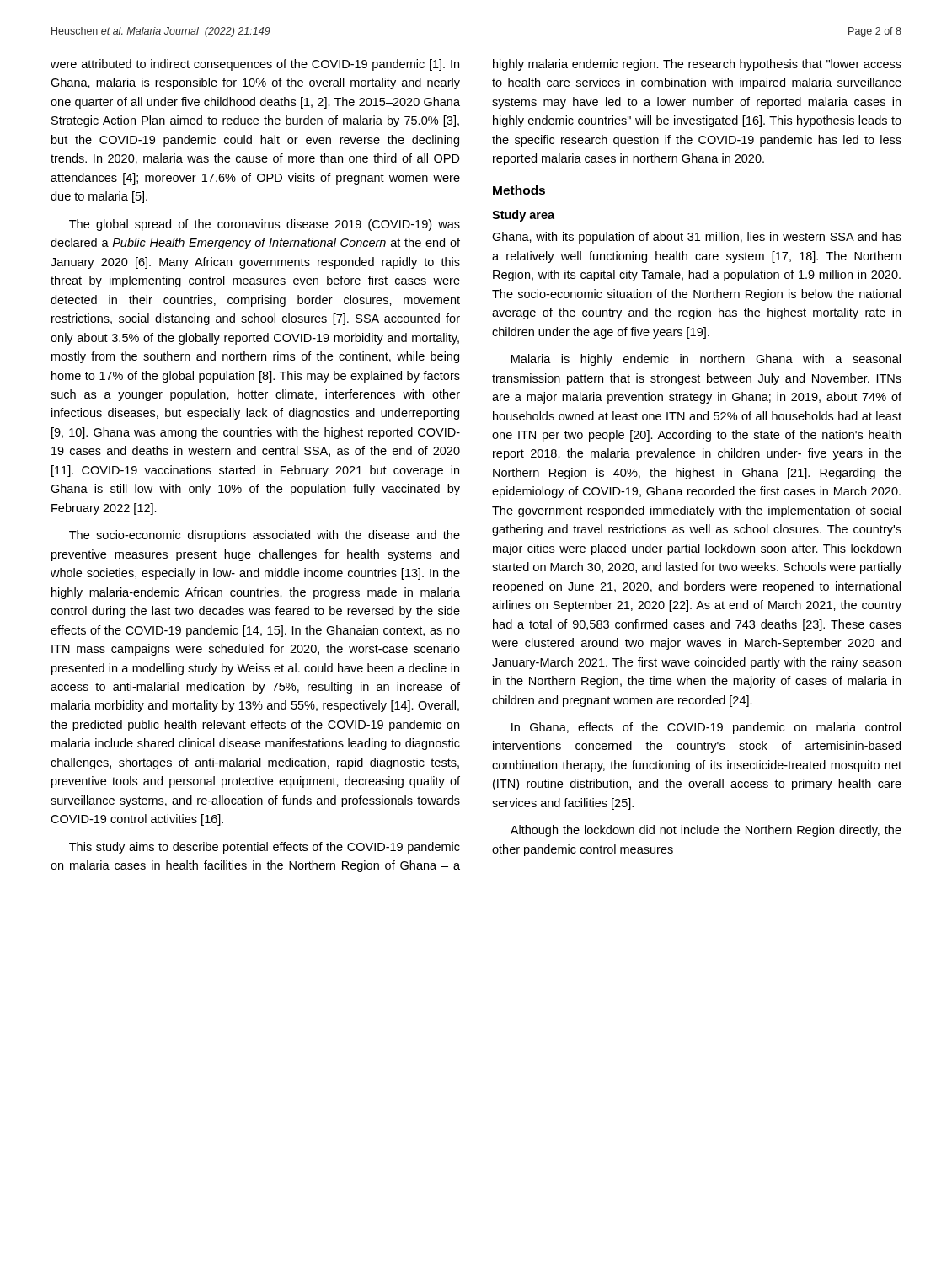The image size is (952, 1264).
Task: Select the text block that reads "were attributed to indirect"
Action: pyautogui.click(x=255, y=131)
